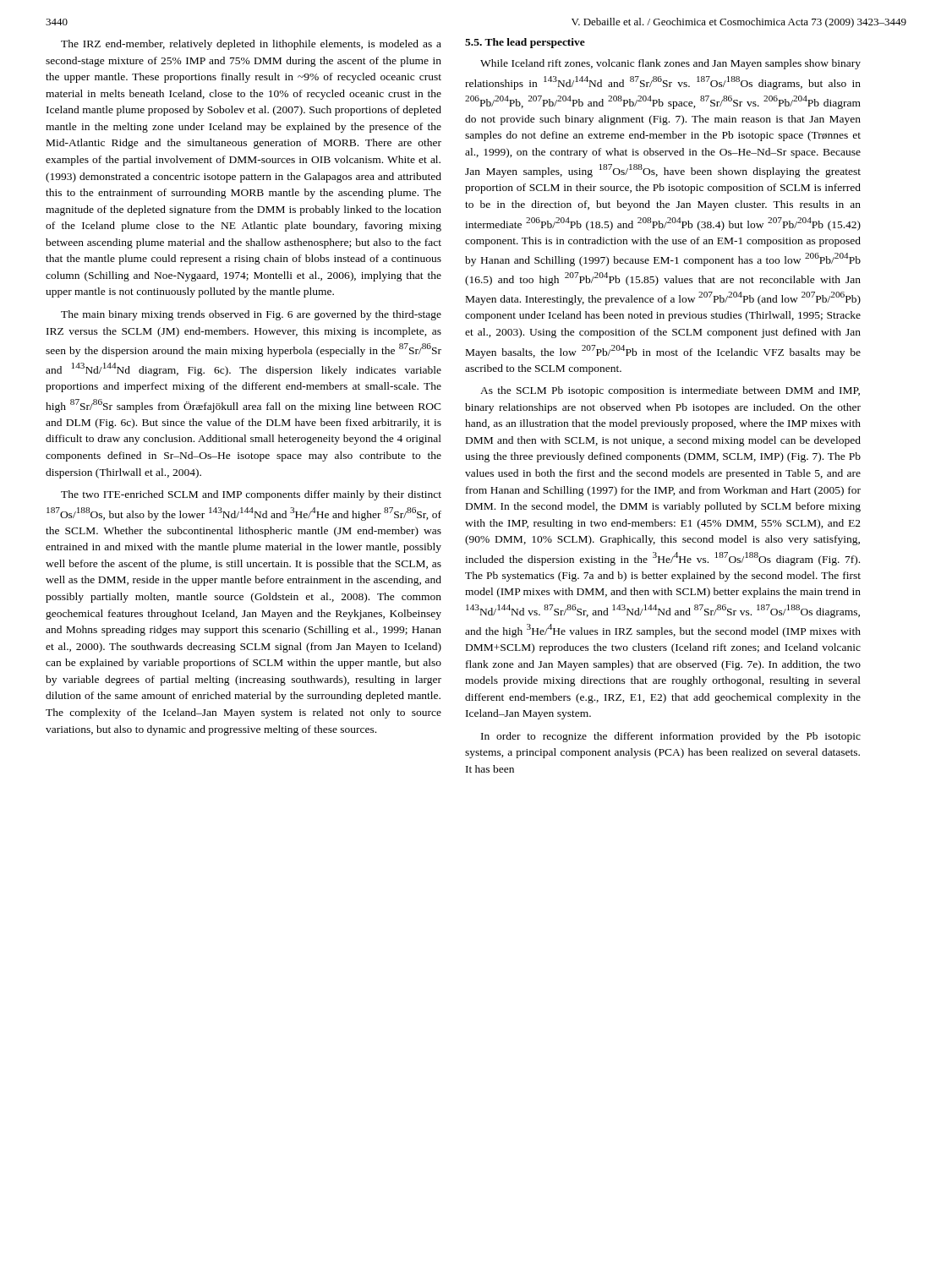Image resolution: width=952 pixels, height=1268 pixels.
Task: Navigate to the text block starting "The main binary mixing trends observed"
Action: click(x=244, y=393)
